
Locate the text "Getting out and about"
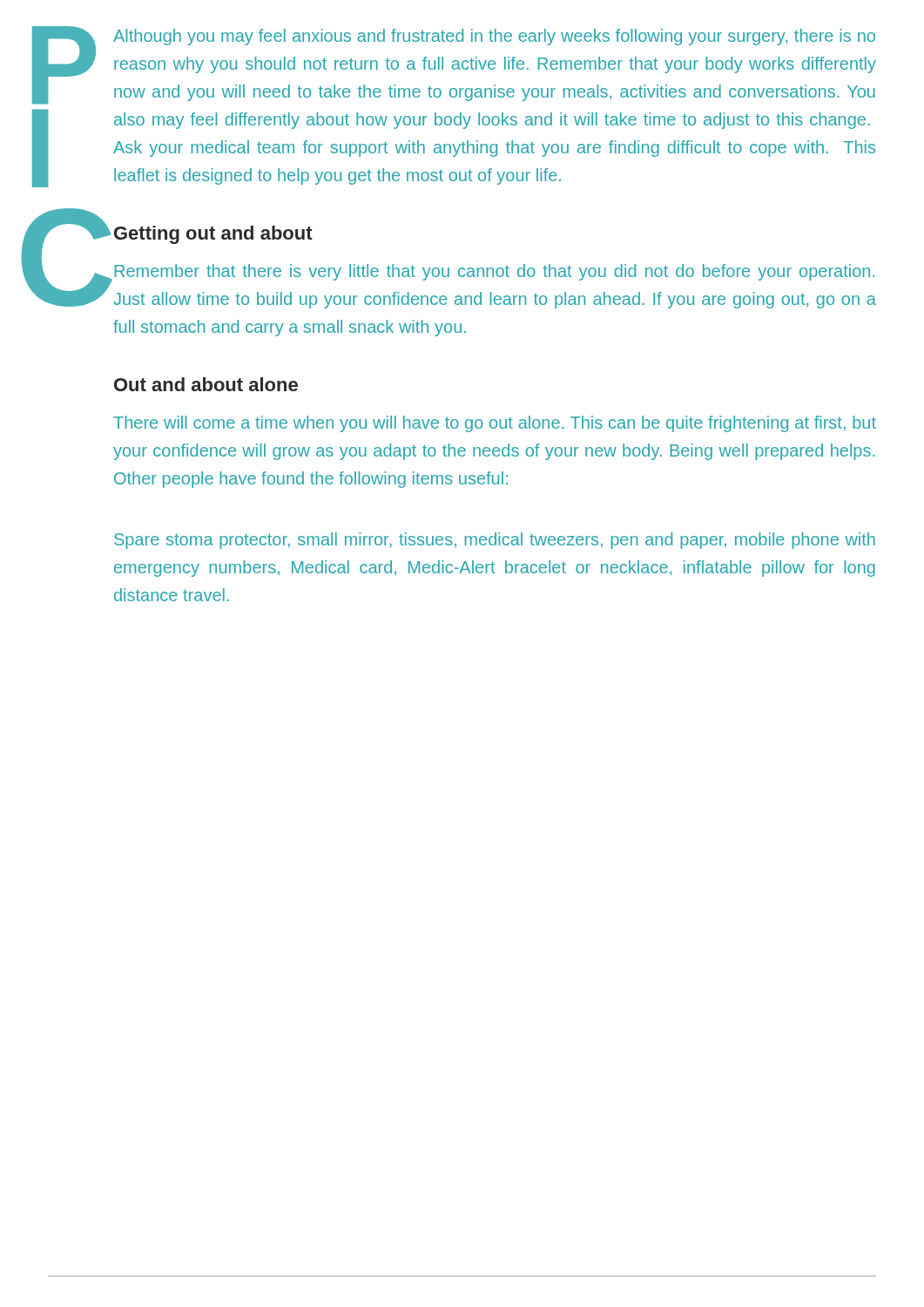pyautogui.click(x=213, y=233)
